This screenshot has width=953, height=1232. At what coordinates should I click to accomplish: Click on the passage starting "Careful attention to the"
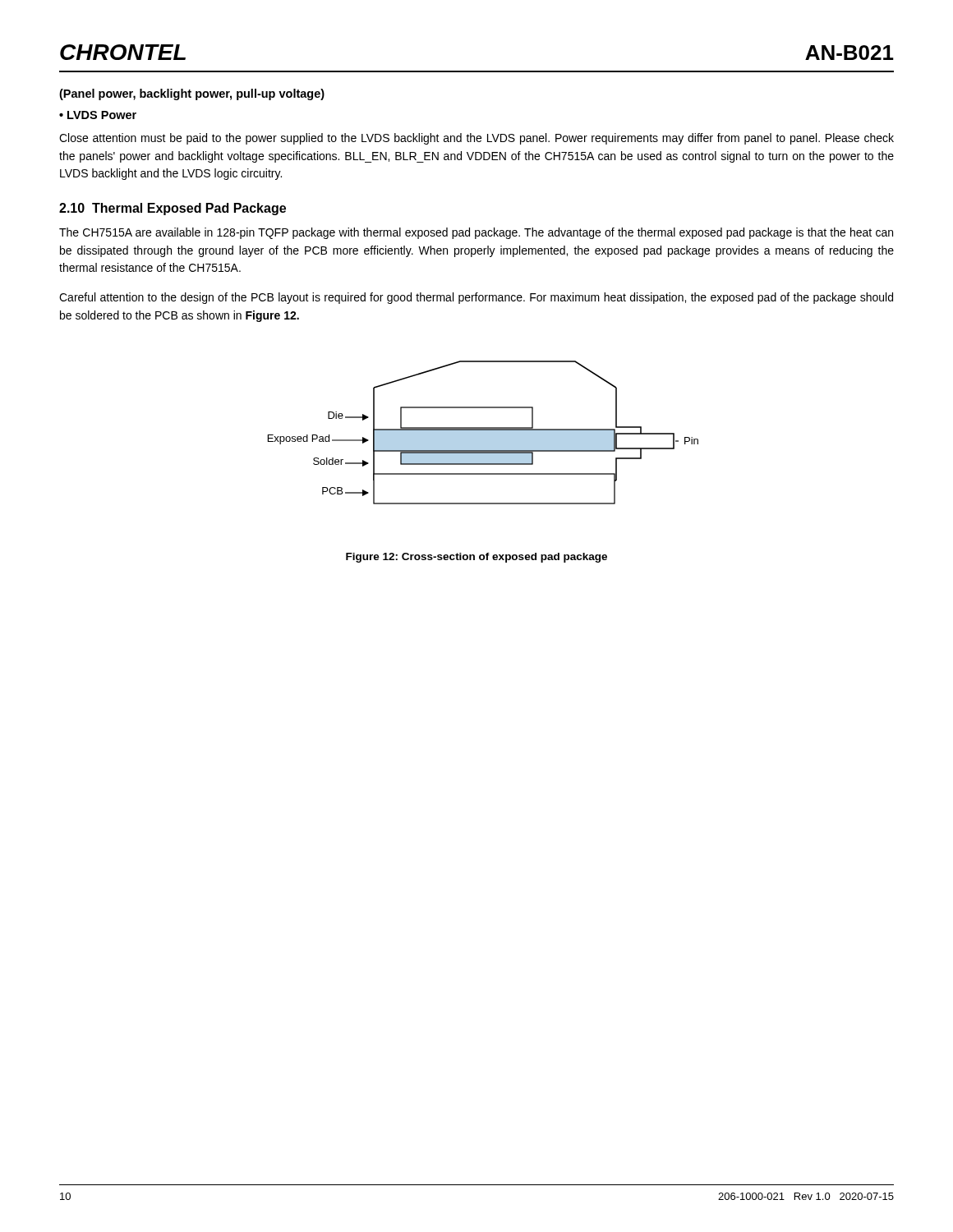[x=476, y=306]
